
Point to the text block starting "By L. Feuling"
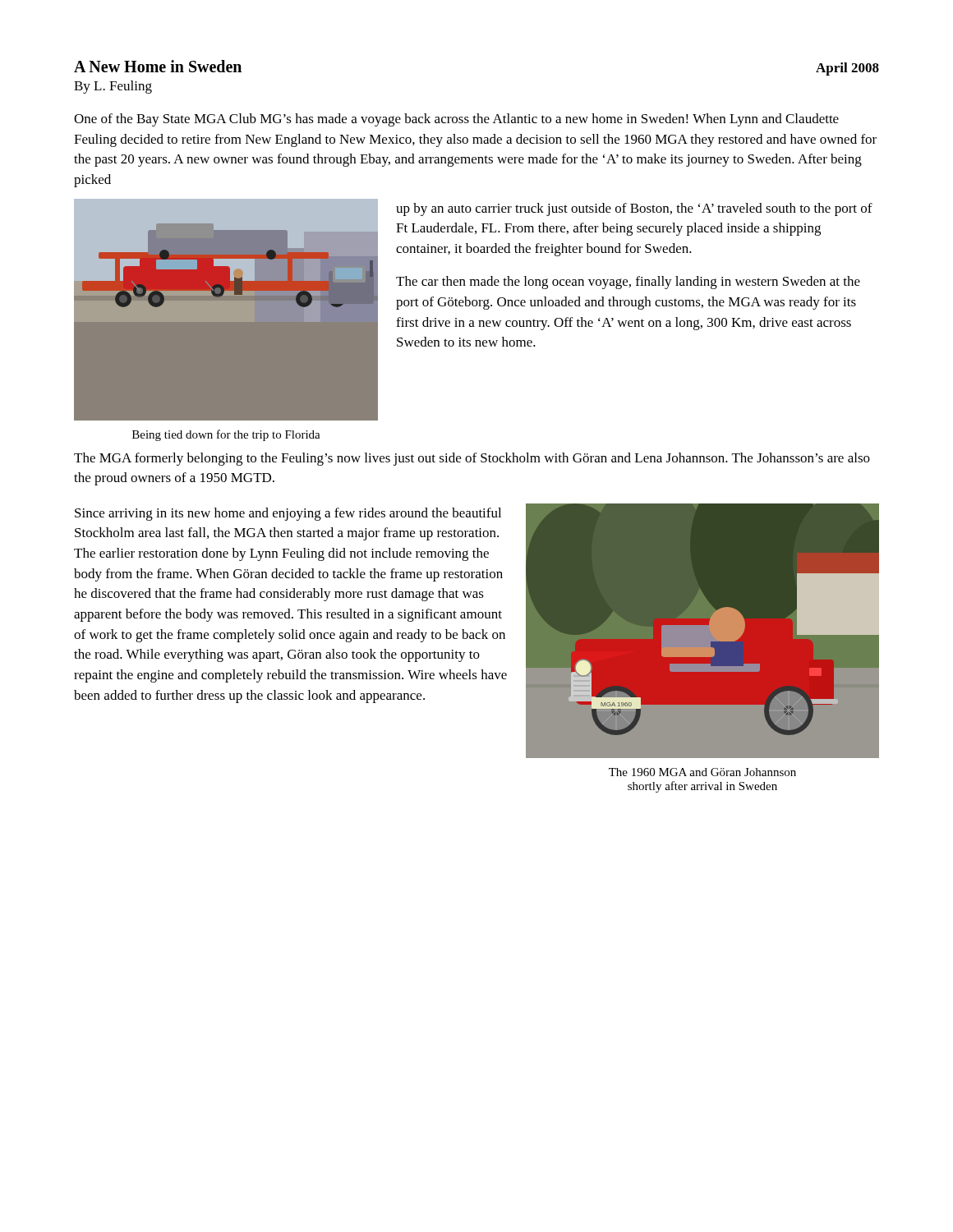(113, 86)
